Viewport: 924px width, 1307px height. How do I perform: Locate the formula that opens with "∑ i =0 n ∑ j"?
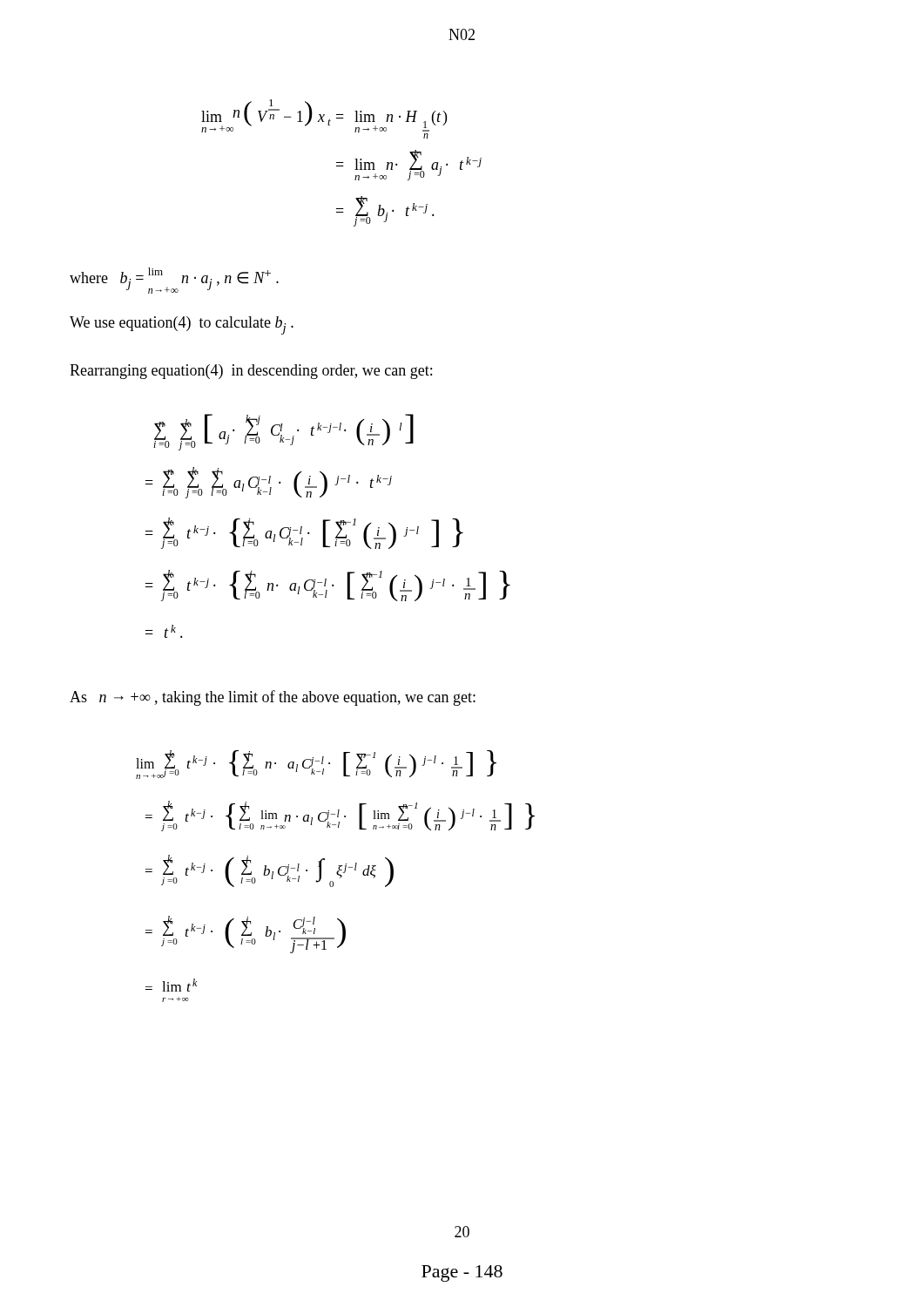(x=462, y=610)
